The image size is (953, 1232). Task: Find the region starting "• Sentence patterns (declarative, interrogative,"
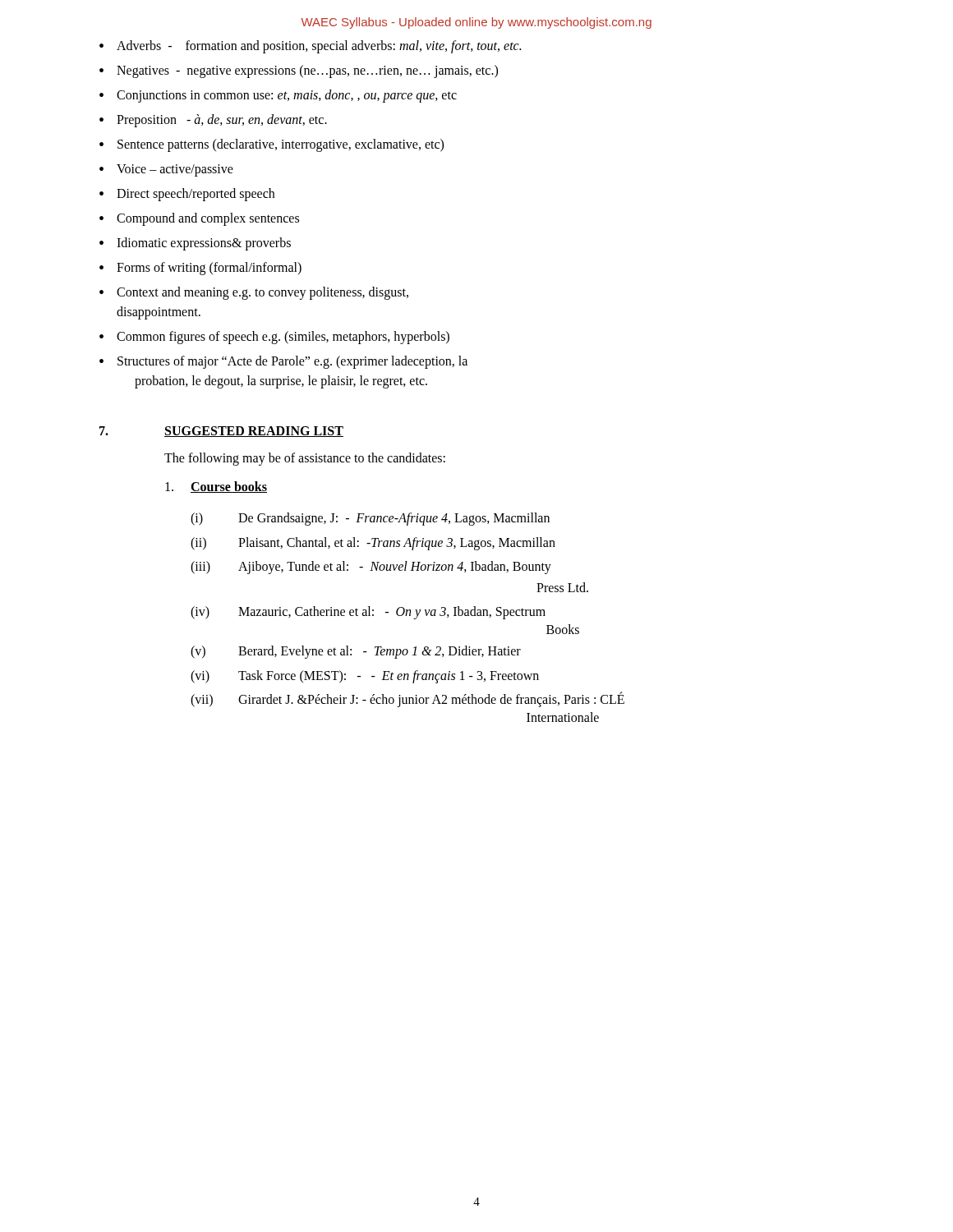click(272, 145)
